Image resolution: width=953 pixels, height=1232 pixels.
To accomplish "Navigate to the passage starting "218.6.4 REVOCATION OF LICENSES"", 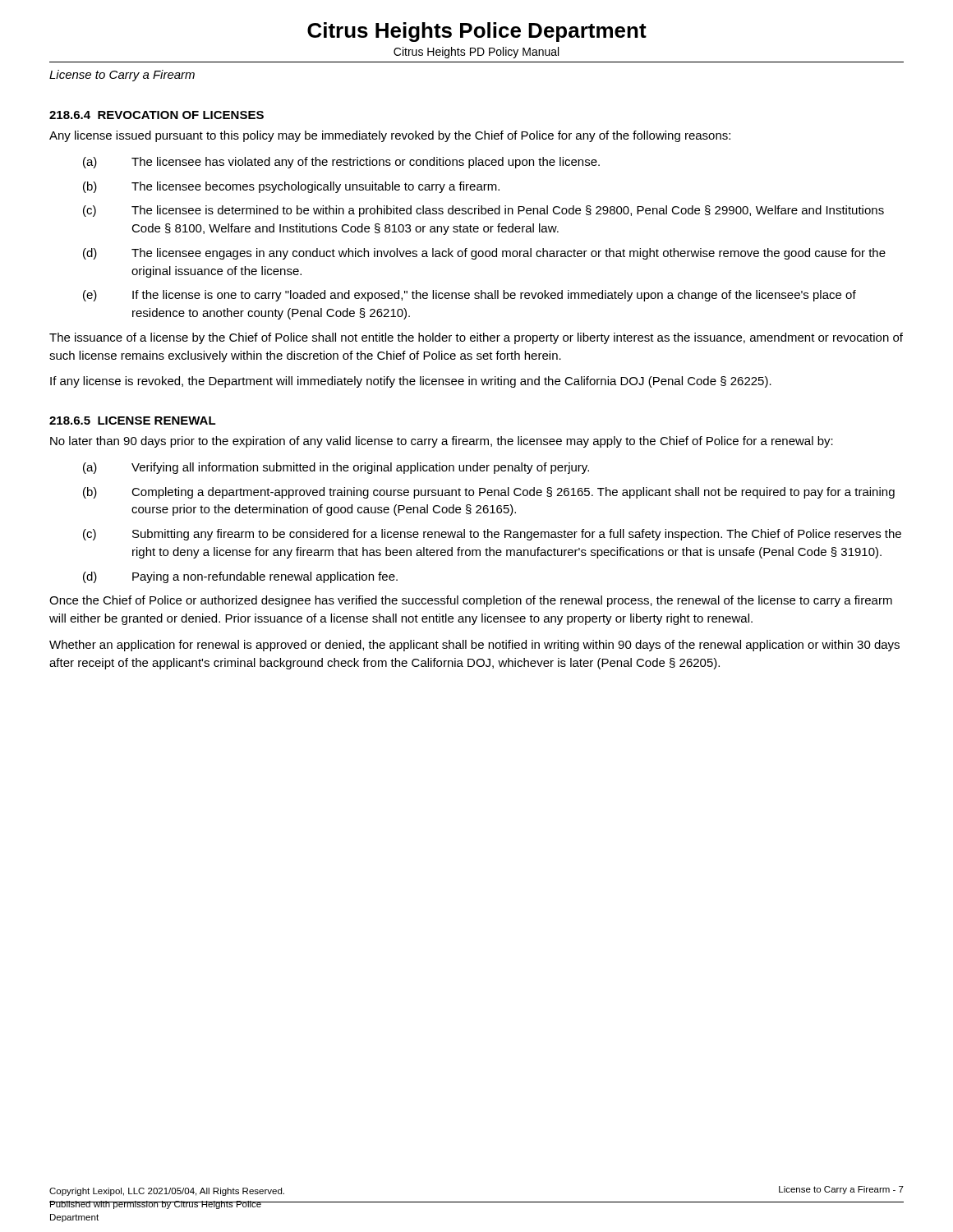I will tap(157, 115).
